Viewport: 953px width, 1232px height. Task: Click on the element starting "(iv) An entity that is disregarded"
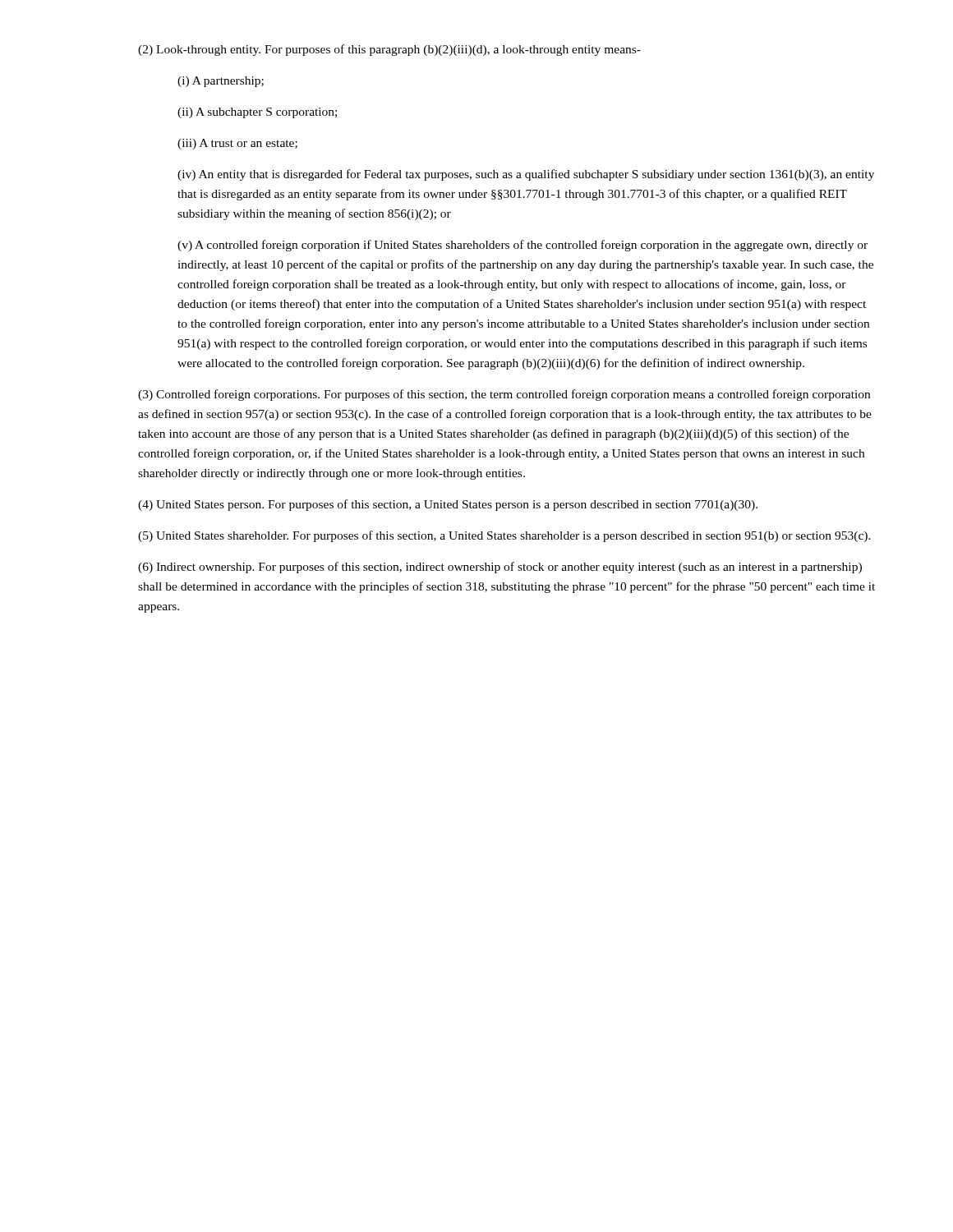pyautogui.click(x=526, y=193)
